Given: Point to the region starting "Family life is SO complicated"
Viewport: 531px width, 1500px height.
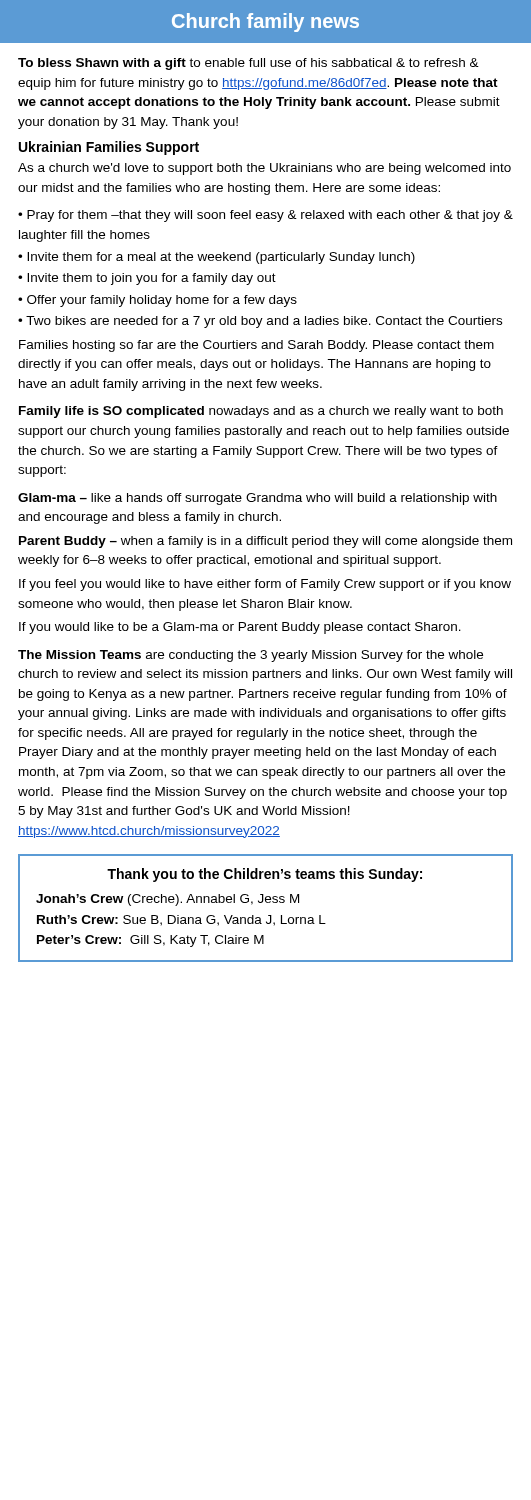Looking at the screenshot, I should 264,440.
